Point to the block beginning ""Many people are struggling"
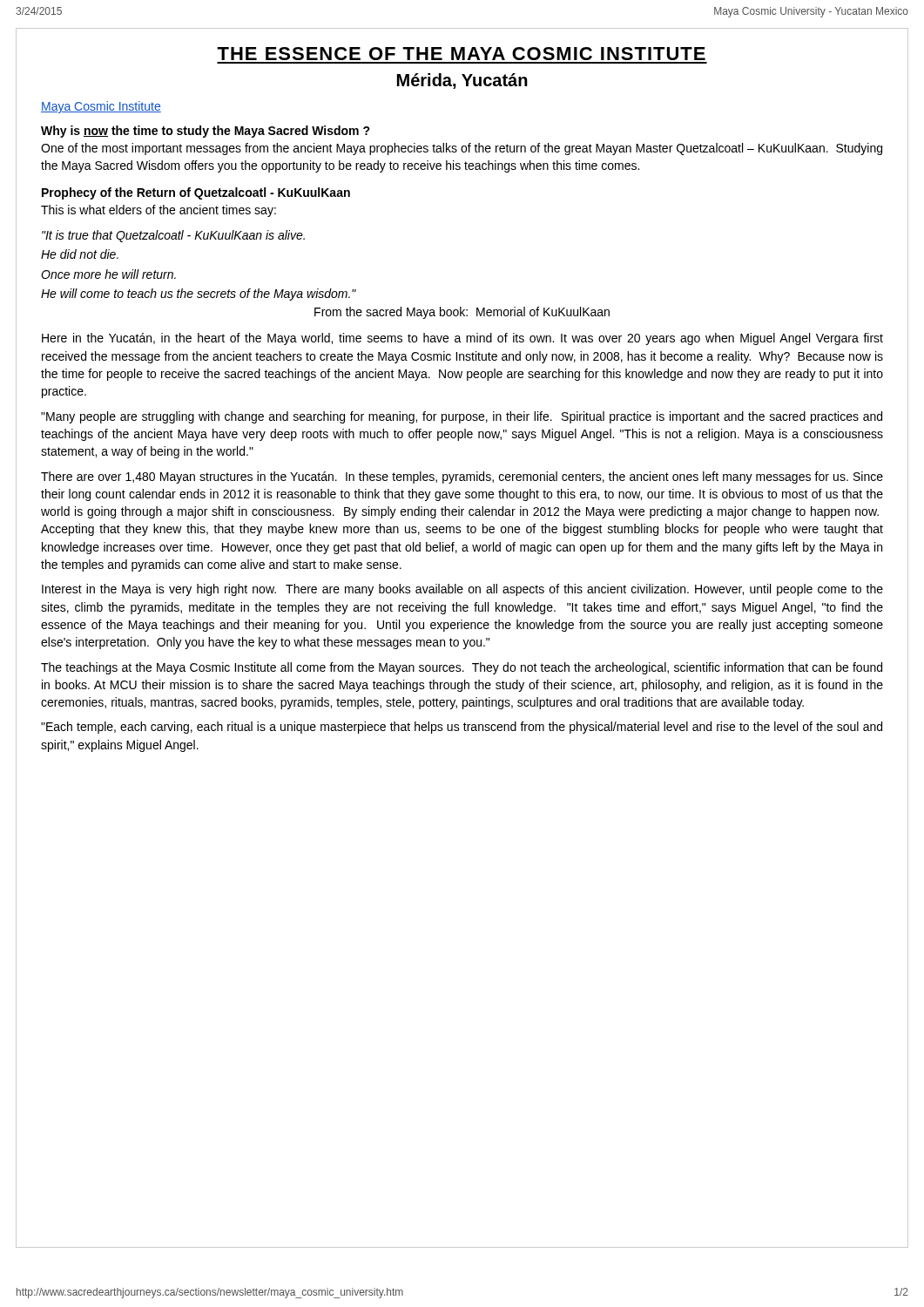The image size is (924, 1307). [462, 434]
